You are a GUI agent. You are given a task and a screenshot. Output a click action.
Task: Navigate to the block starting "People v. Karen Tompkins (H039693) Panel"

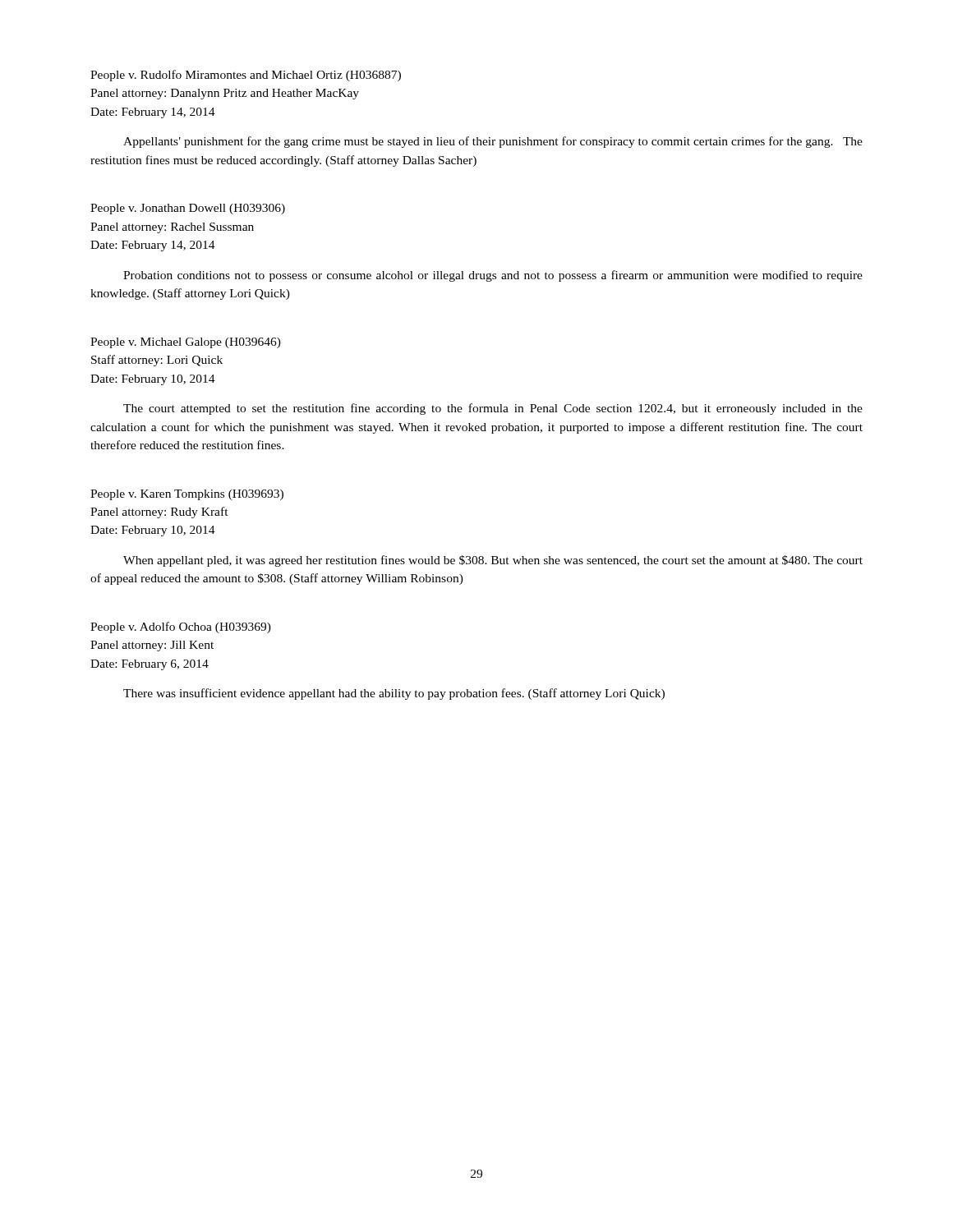(x=187, y=495)
